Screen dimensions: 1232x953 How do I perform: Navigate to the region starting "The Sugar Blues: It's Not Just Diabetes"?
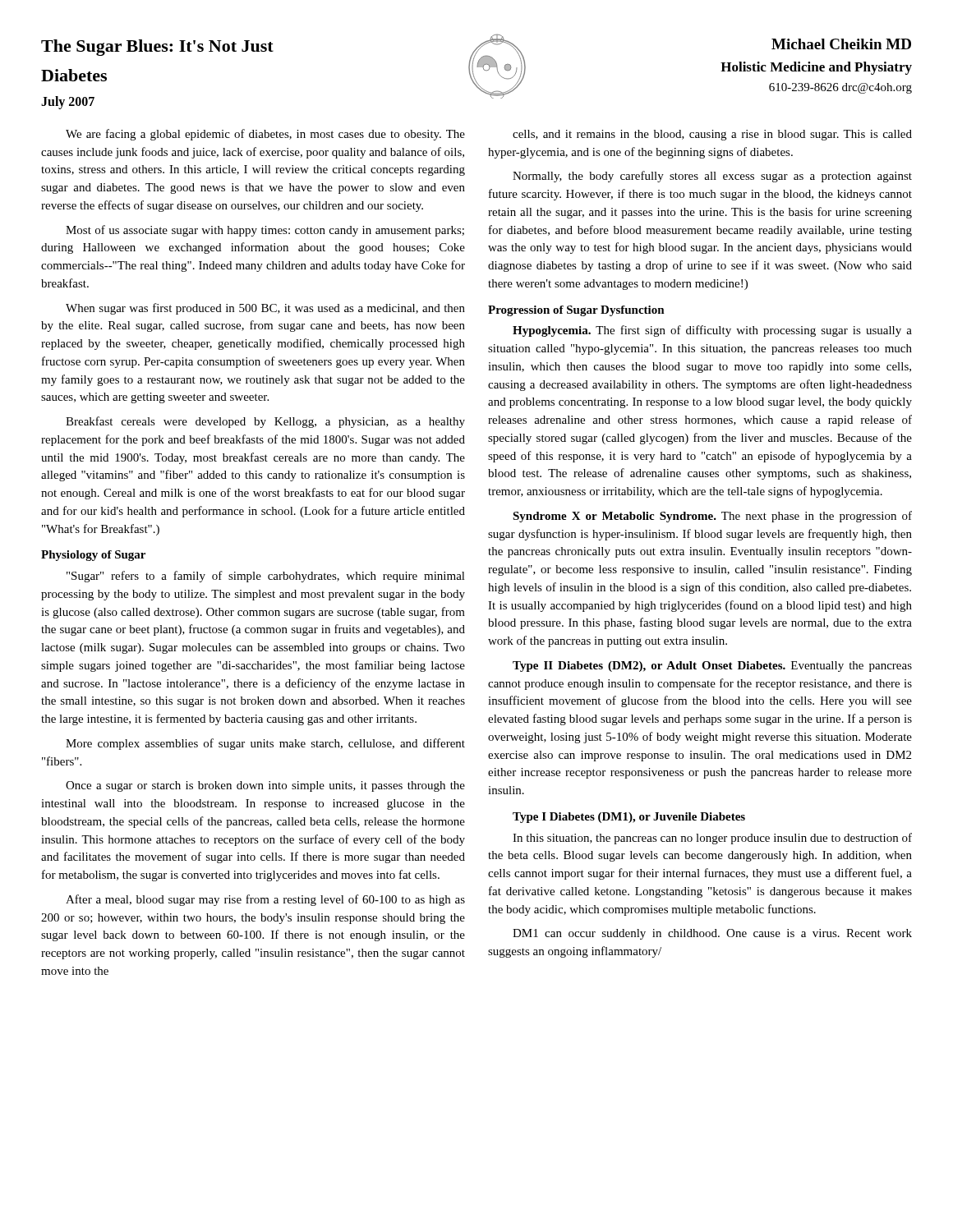(x=157, y=48)
